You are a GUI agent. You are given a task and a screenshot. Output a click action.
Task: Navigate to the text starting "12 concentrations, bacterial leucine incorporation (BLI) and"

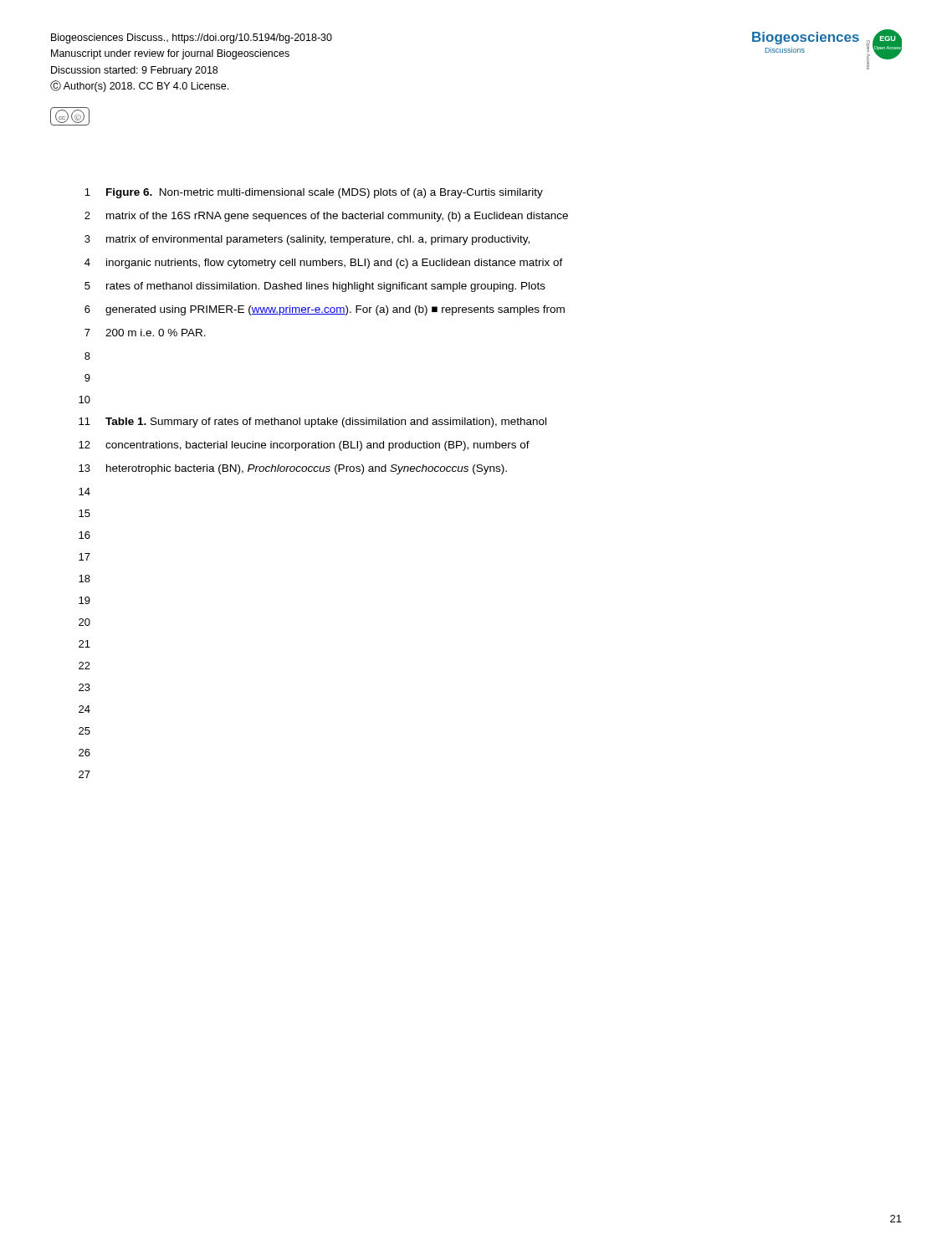[x=476, y=445]
